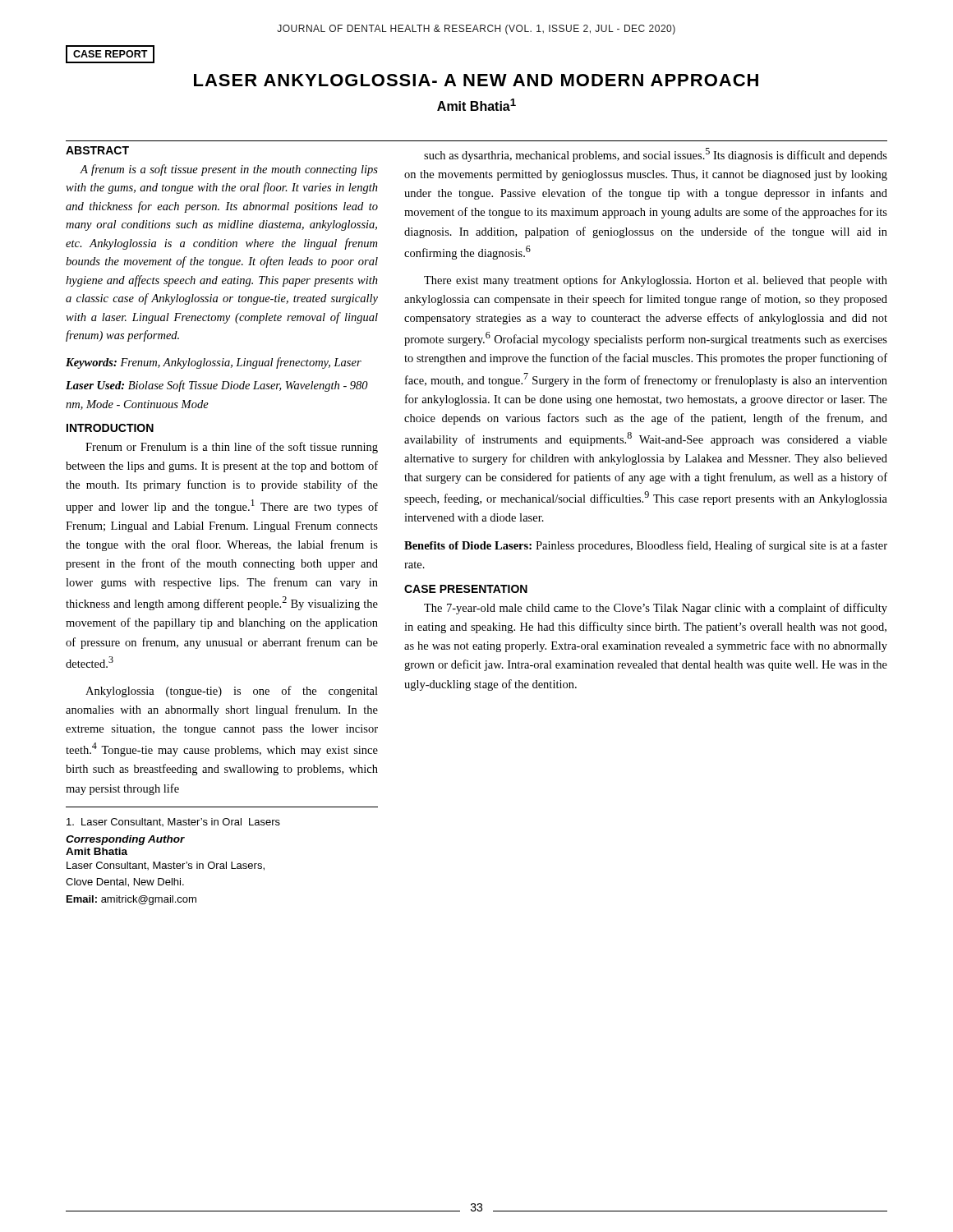953x1232 pixels.
Task: Find "Keywords: Frenum, Ankyloglossia, Lingual frenectomy, Laser" on this page
Action: click(x=213, y=362)
